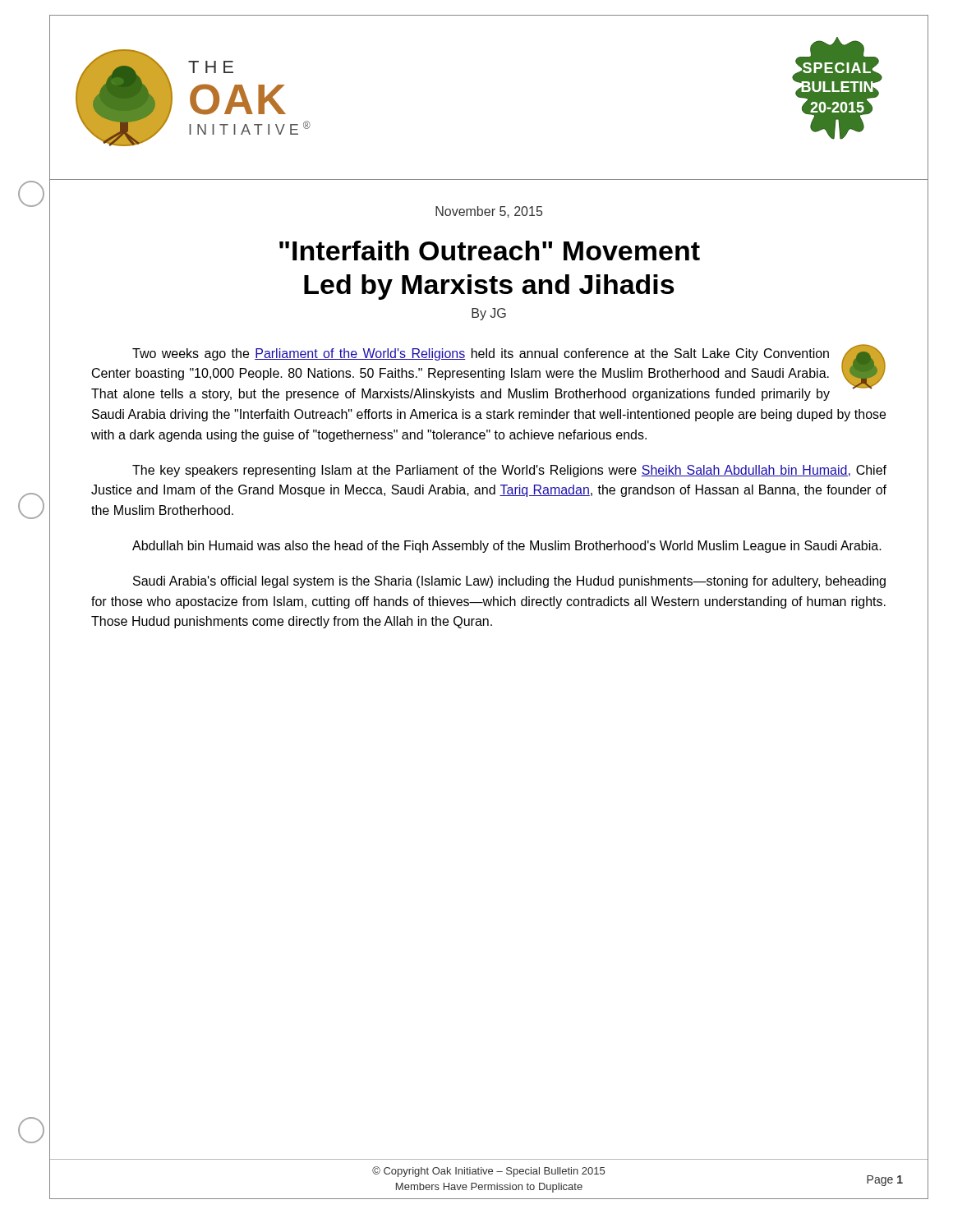This screenshot has height=1232, width=953.
Task: Click on the region starting "The key speakers representing Islam at the Parliament"
Action: coord(489,490)
